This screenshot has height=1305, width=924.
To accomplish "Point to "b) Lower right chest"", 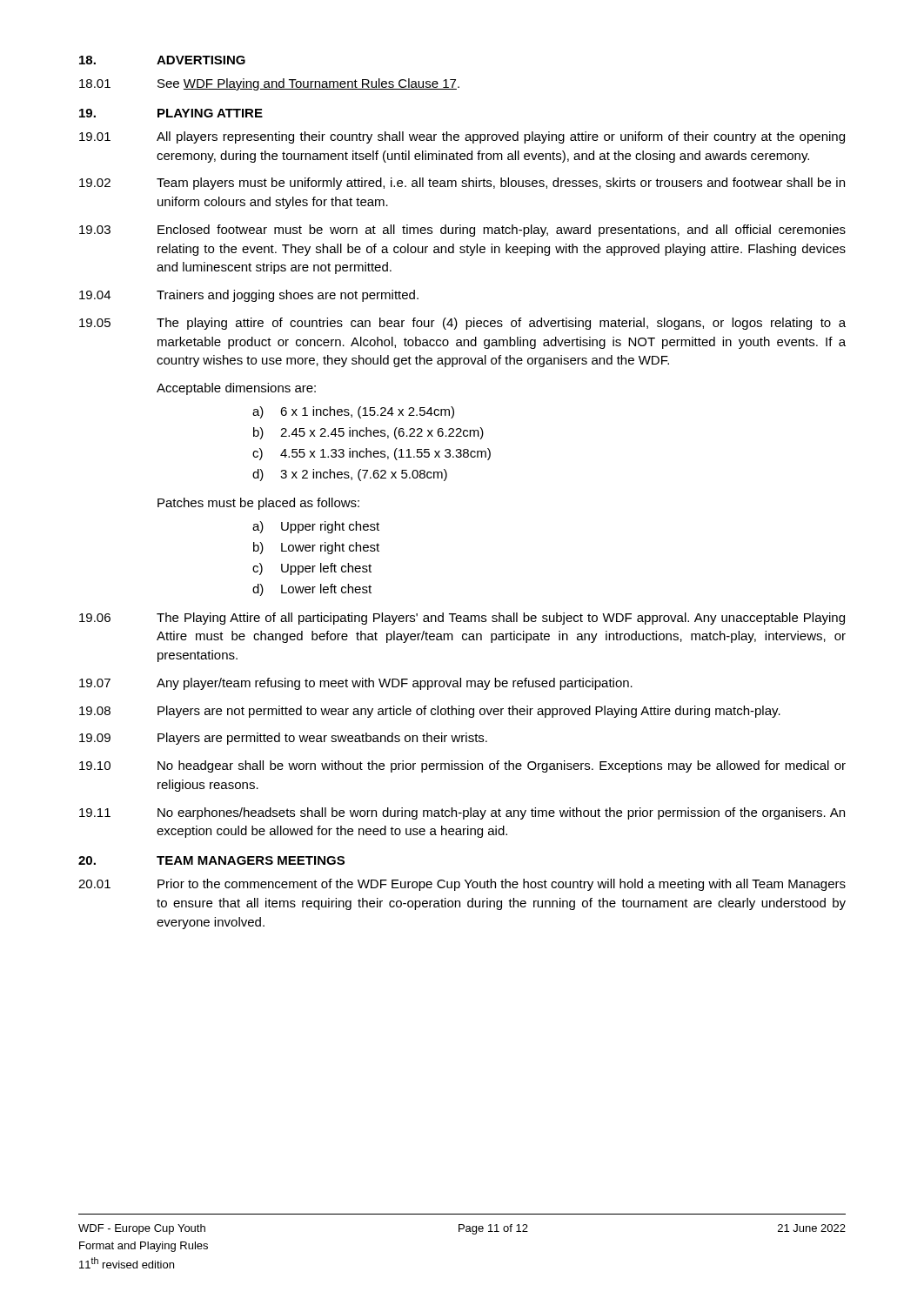I will (x=316, y=547).
